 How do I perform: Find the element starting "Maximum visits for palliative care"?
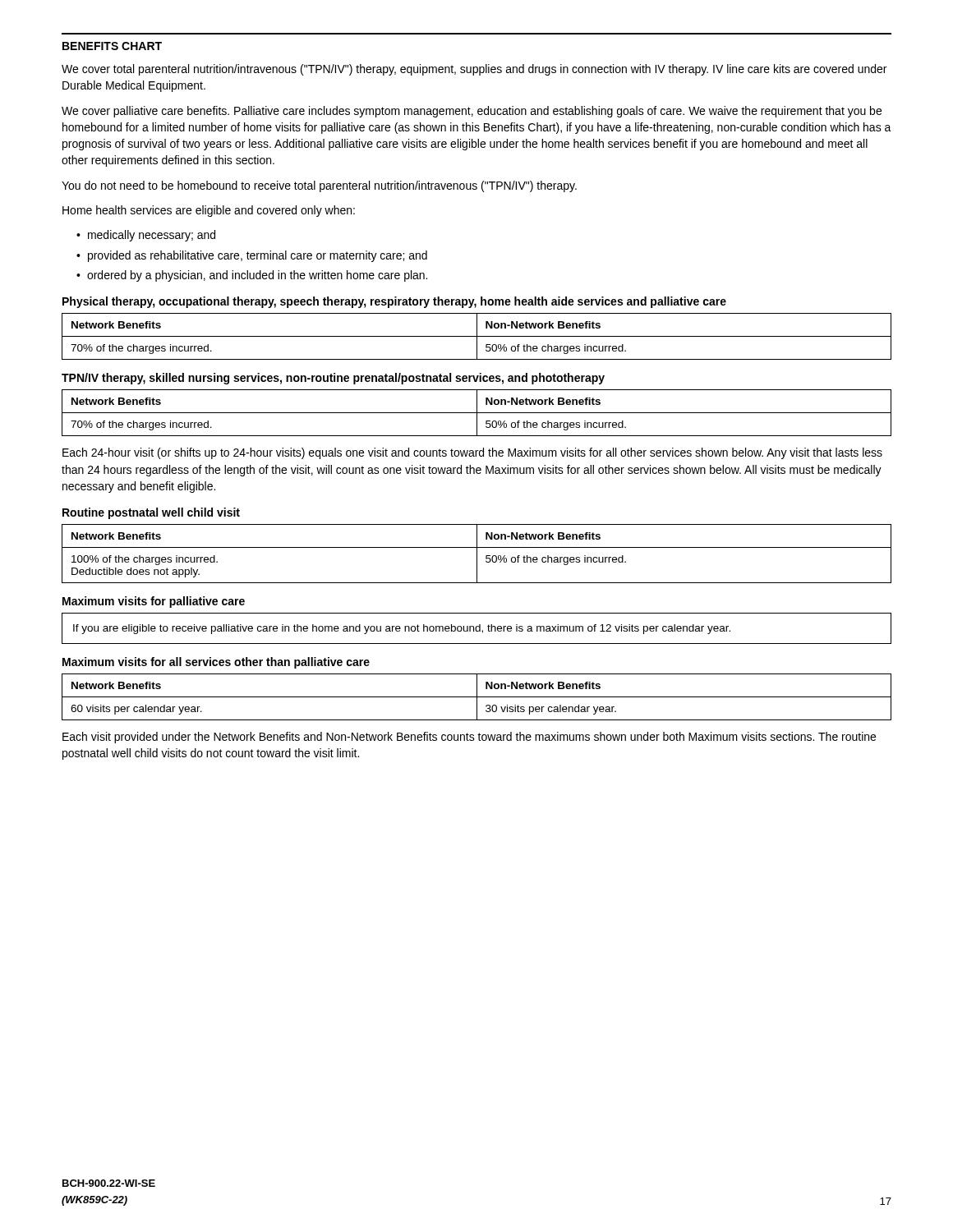[x=153, y=601]
